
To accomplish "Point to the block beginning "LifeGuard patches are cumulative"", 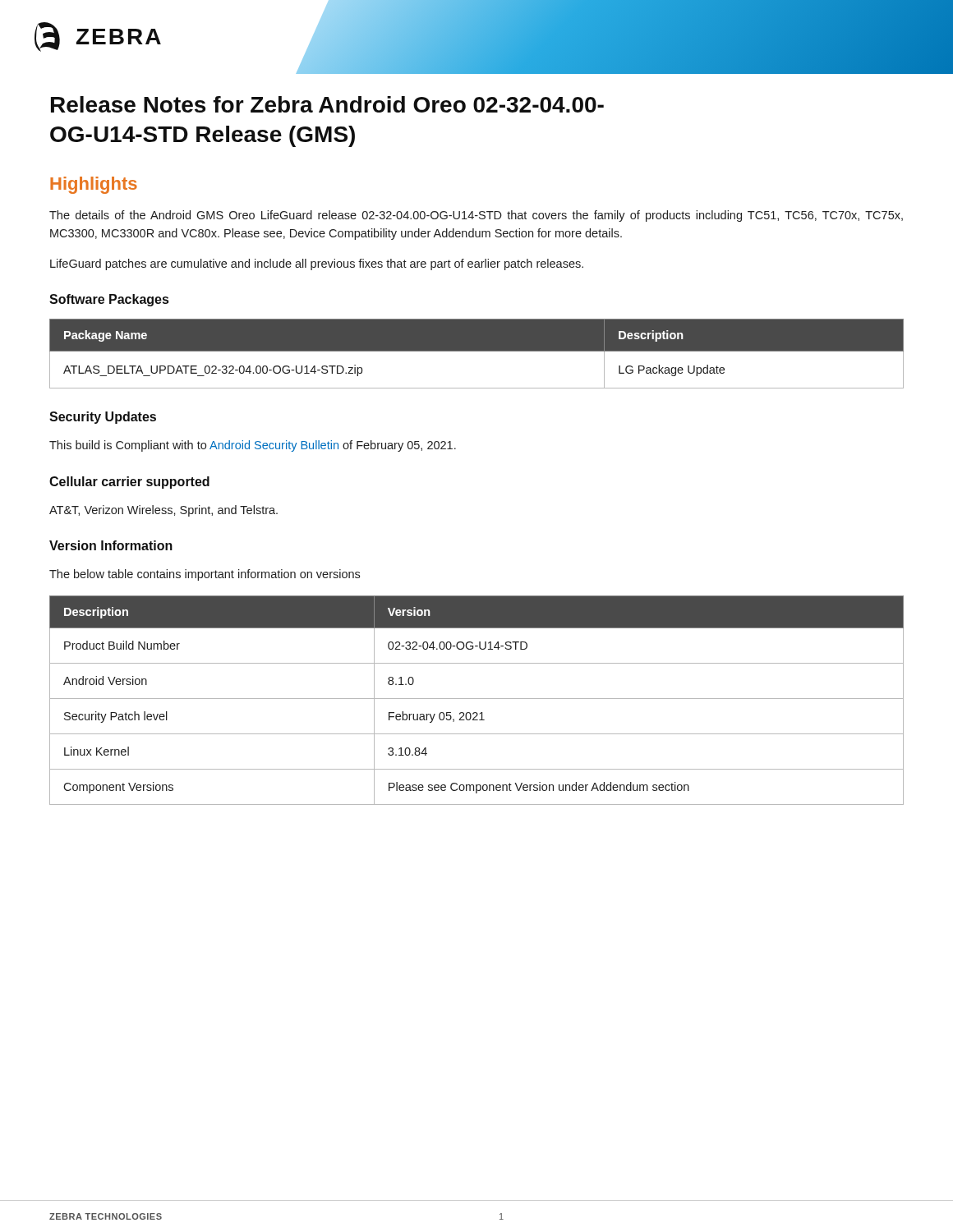I will click(x=317, y=263).
